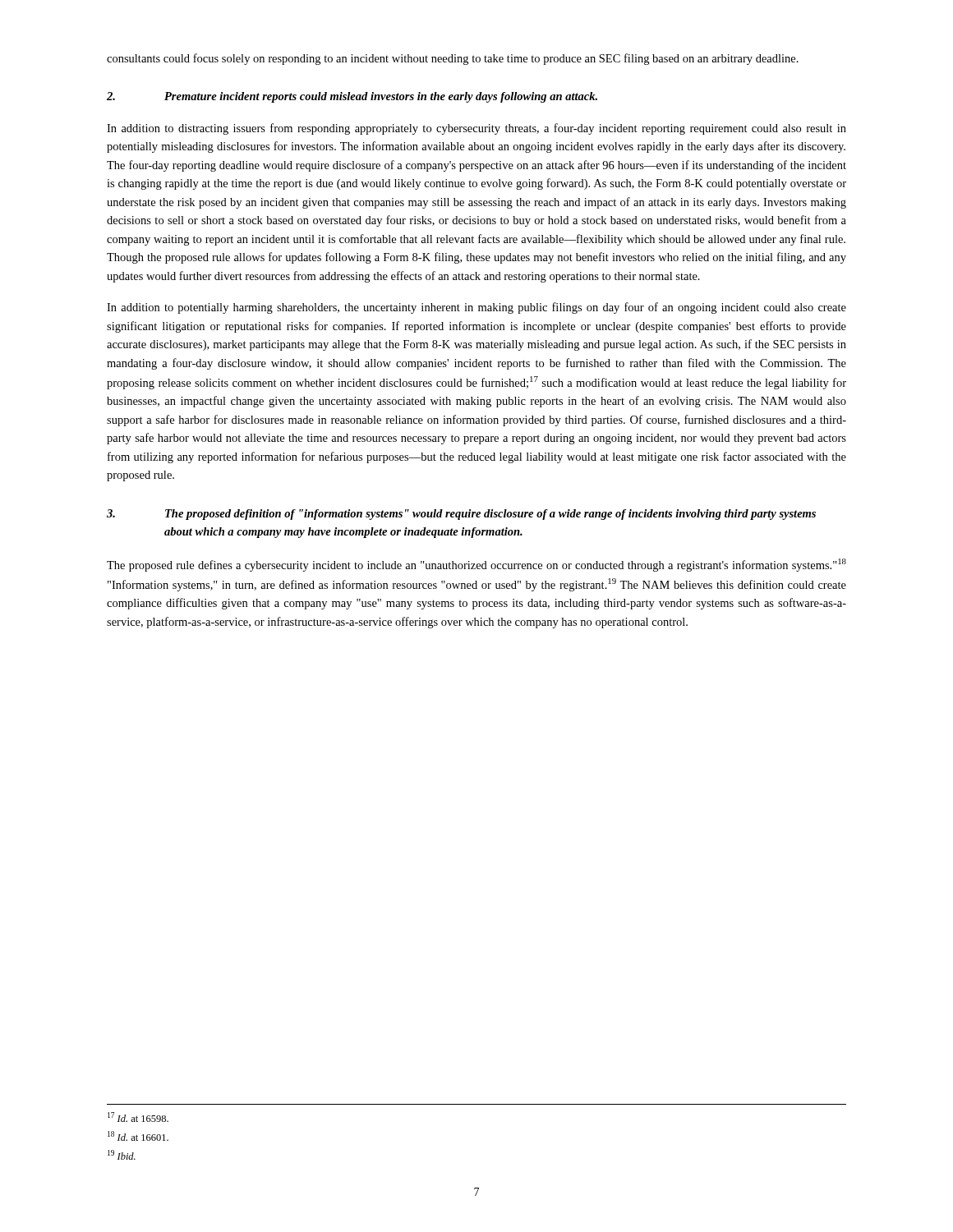Click on the text block starting "In addition to distracting issuers from responding"
The image size is (953, 1232).
point(476,202)
